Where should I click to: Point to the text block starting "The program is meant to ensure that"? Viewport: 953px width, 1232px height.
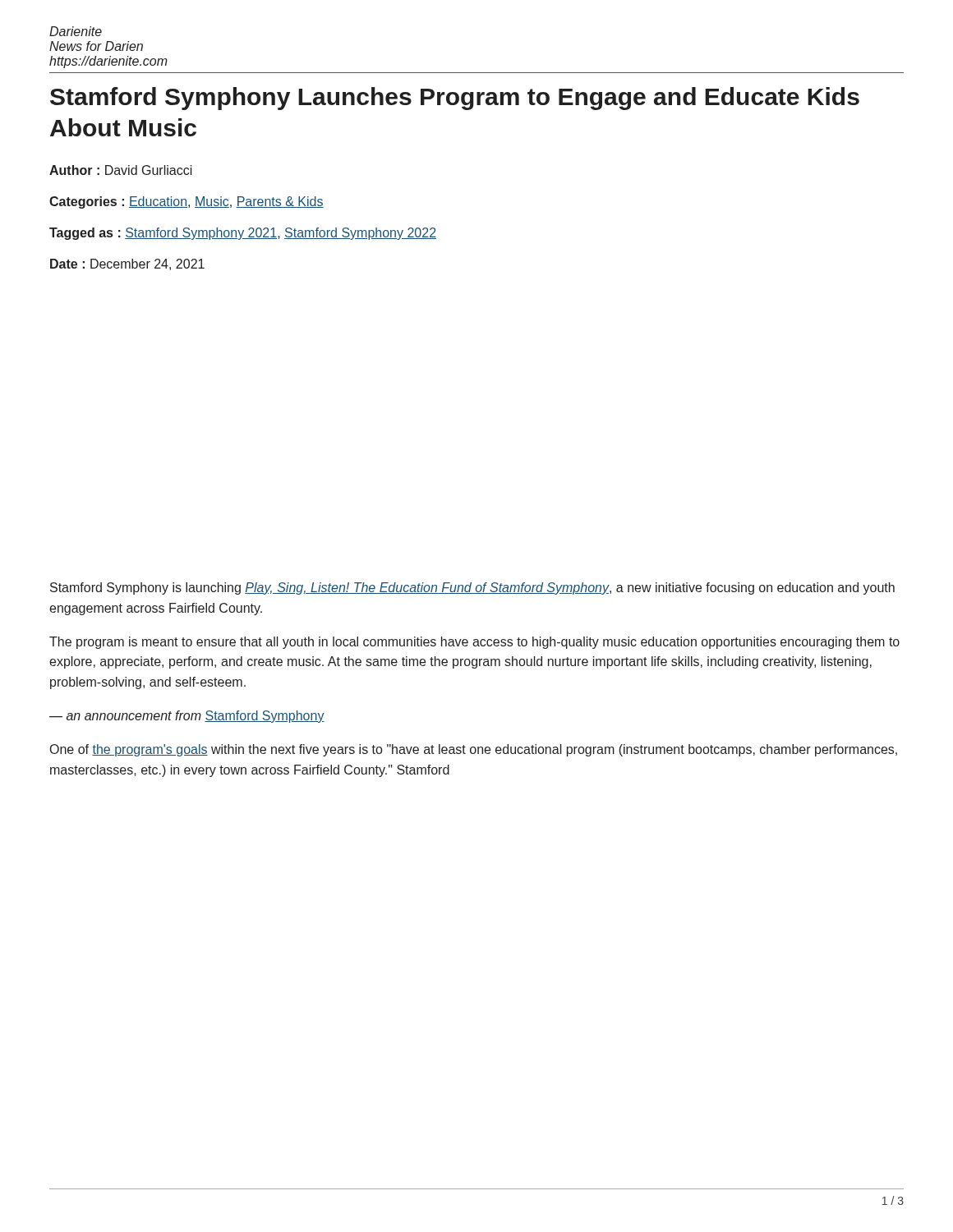tap(475, 662)
